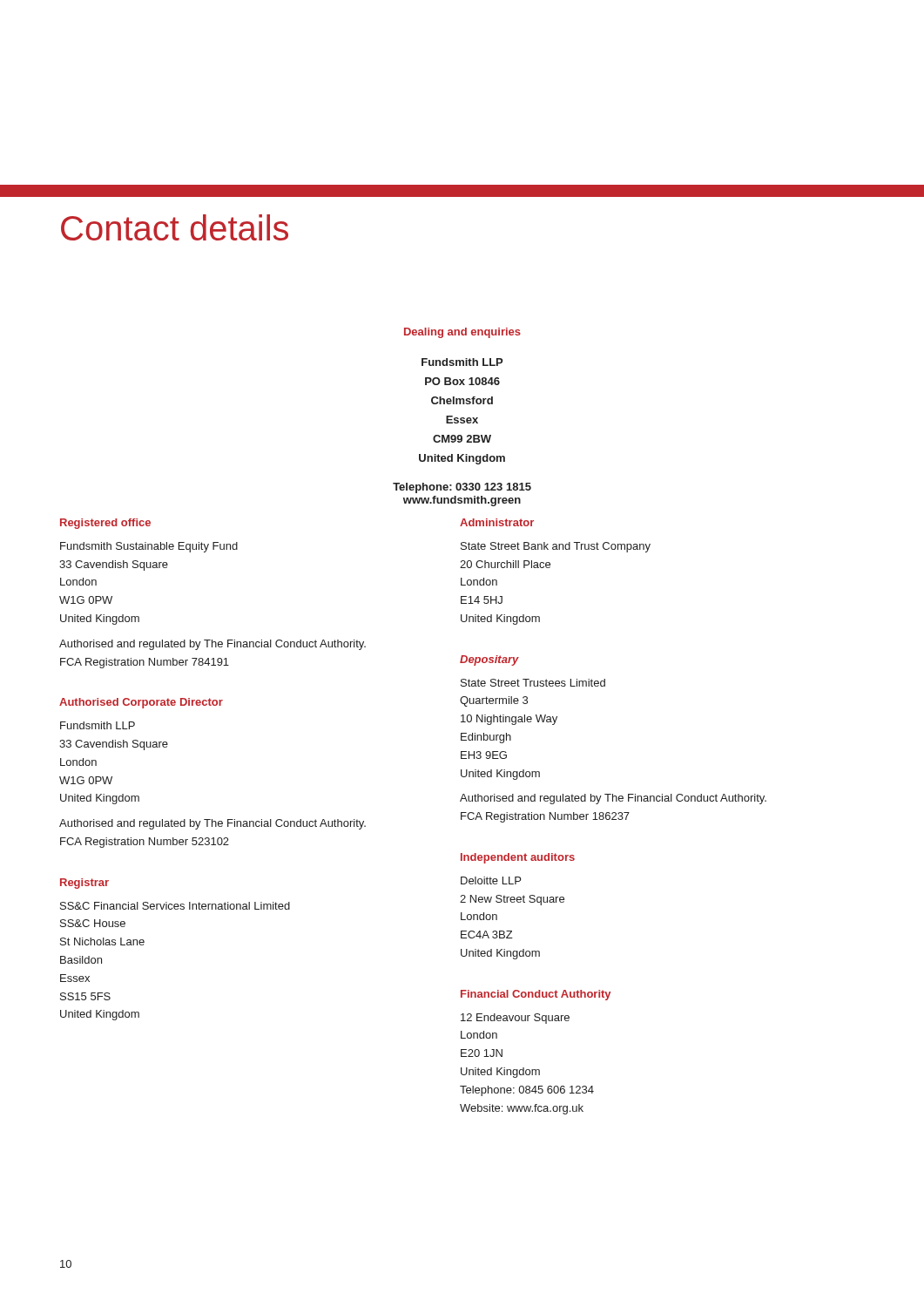The height and width of the screenshot is (1307, 924).
Task: Point to the element starting "Authorised Corporate Director"
Action: tap(141, 703)
